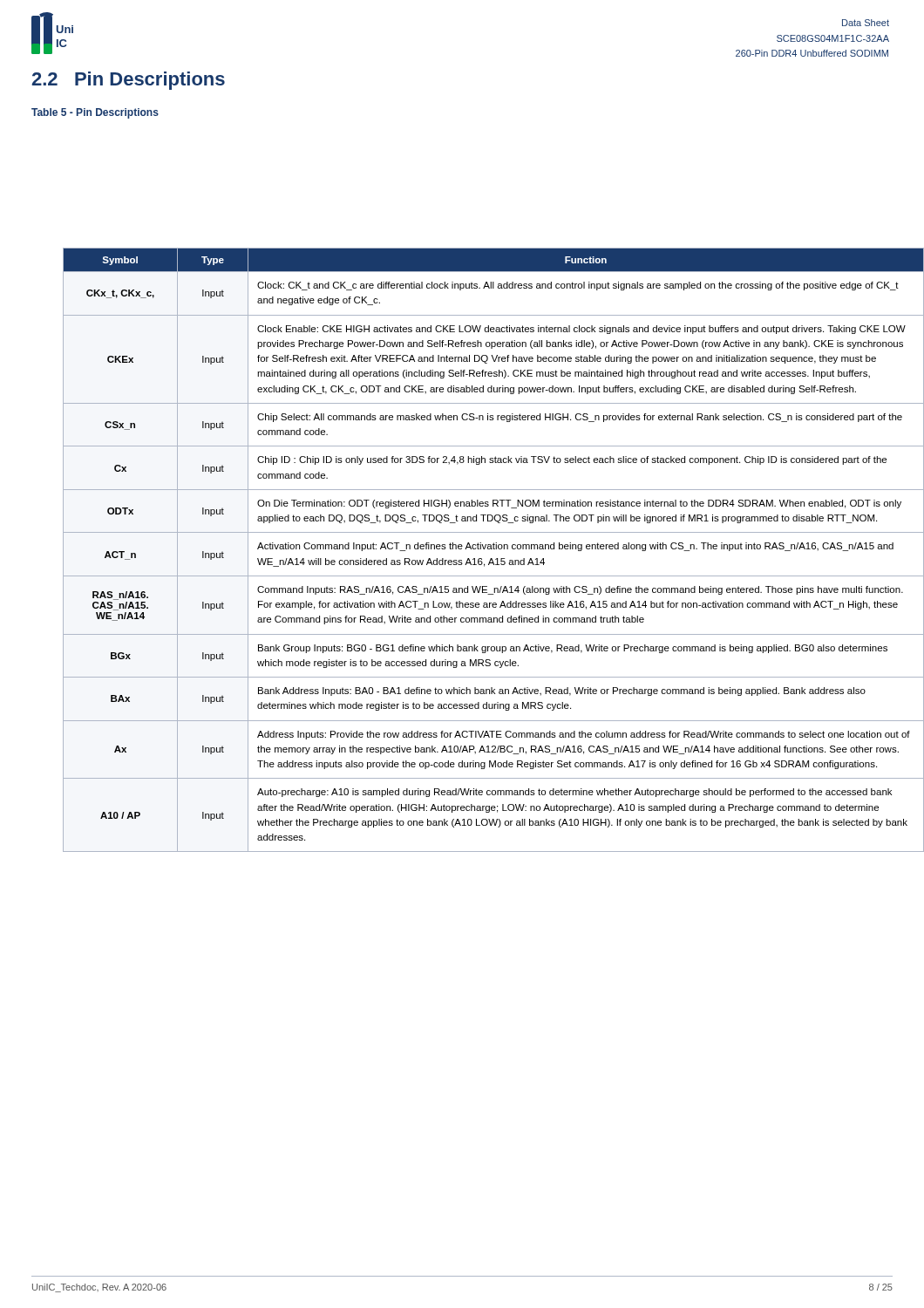
Task: Locate a section header
Action: (128, 79)
